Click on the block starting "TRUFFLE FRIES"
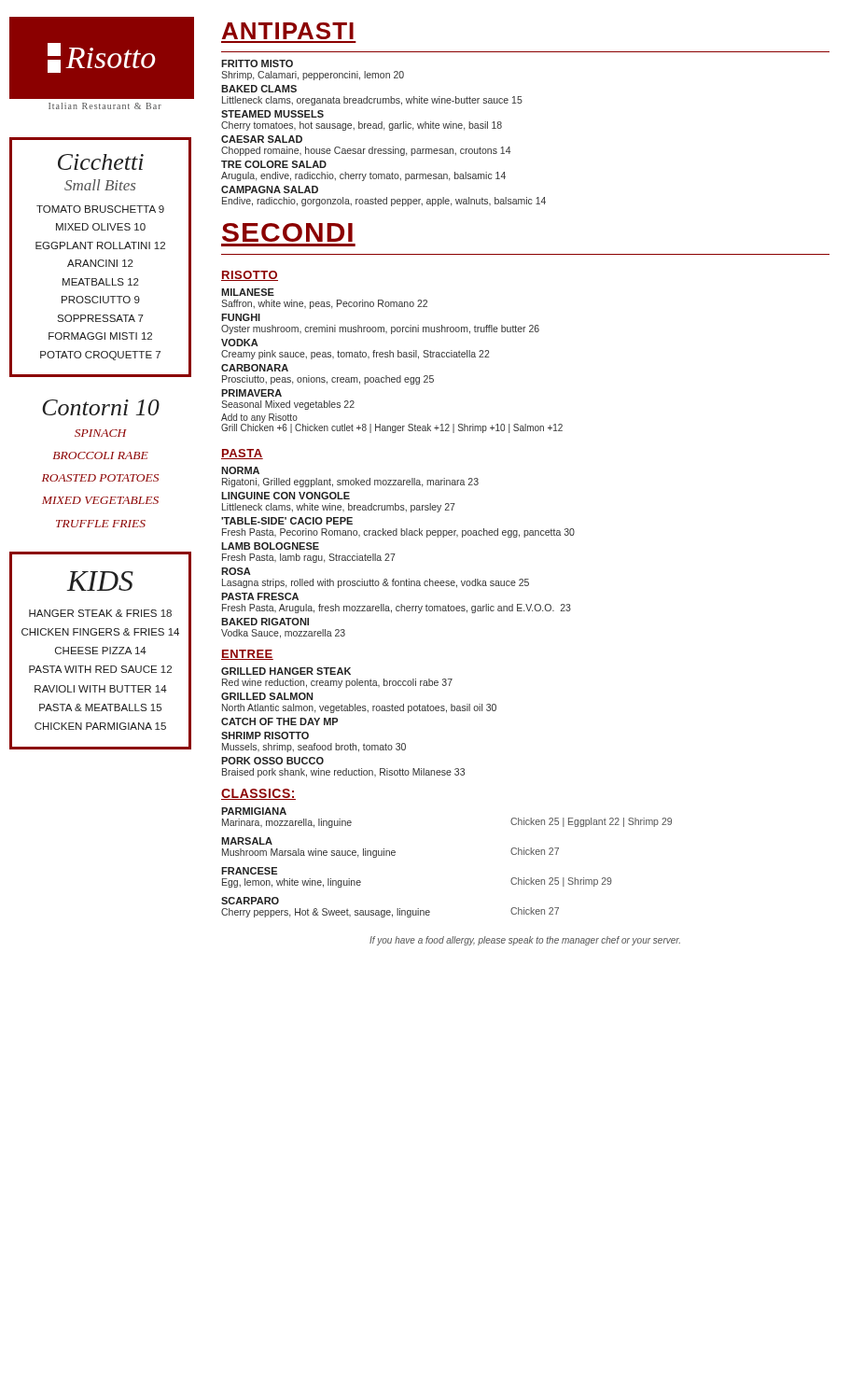This screenshot has width=850, height=1400. click(100, 523)
